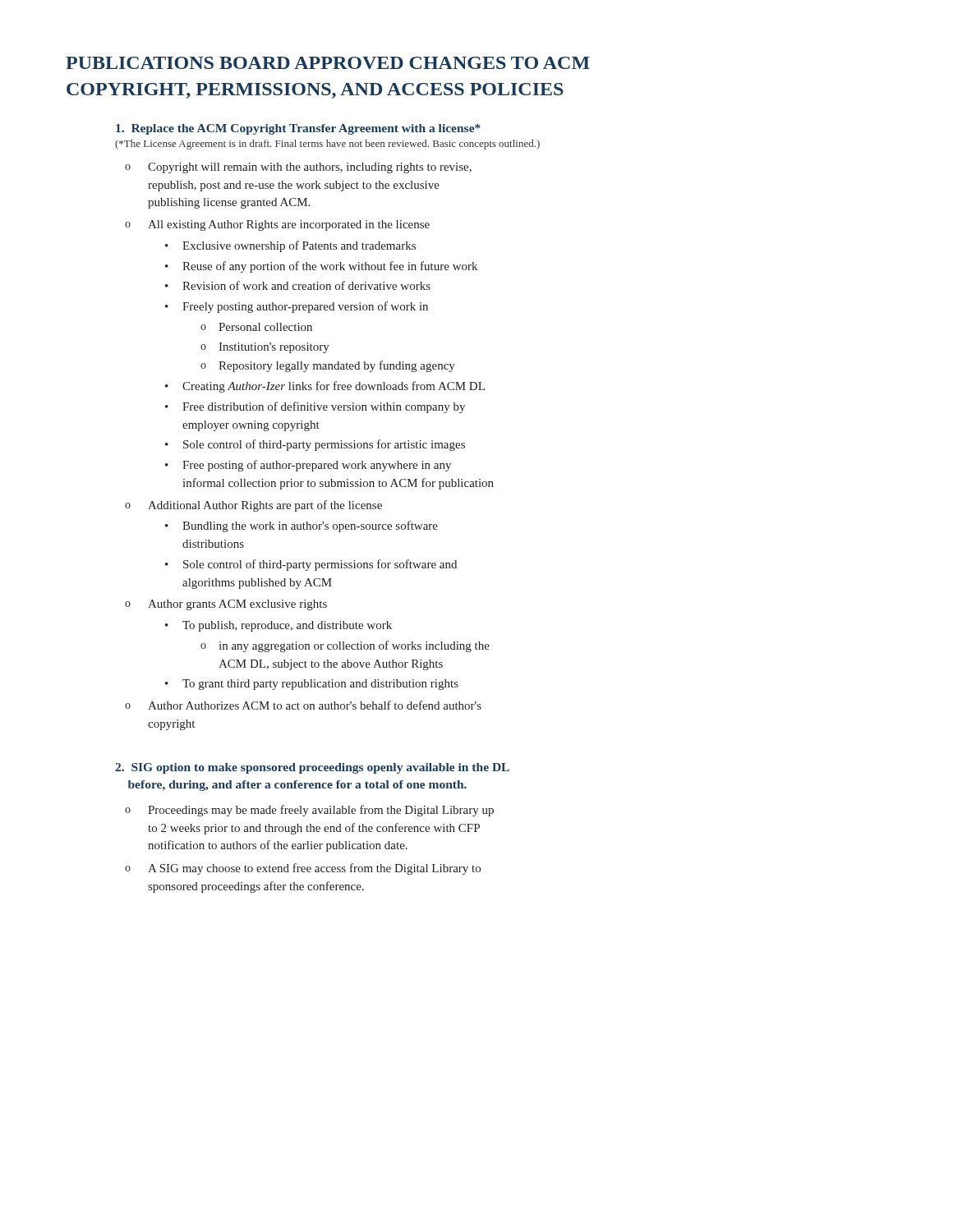Image resolution: width=953 pixels, height=1232 pixels.
Task: Locate the region starting "Revision of work and creation of derivative works"
Action: pos(306,286)
